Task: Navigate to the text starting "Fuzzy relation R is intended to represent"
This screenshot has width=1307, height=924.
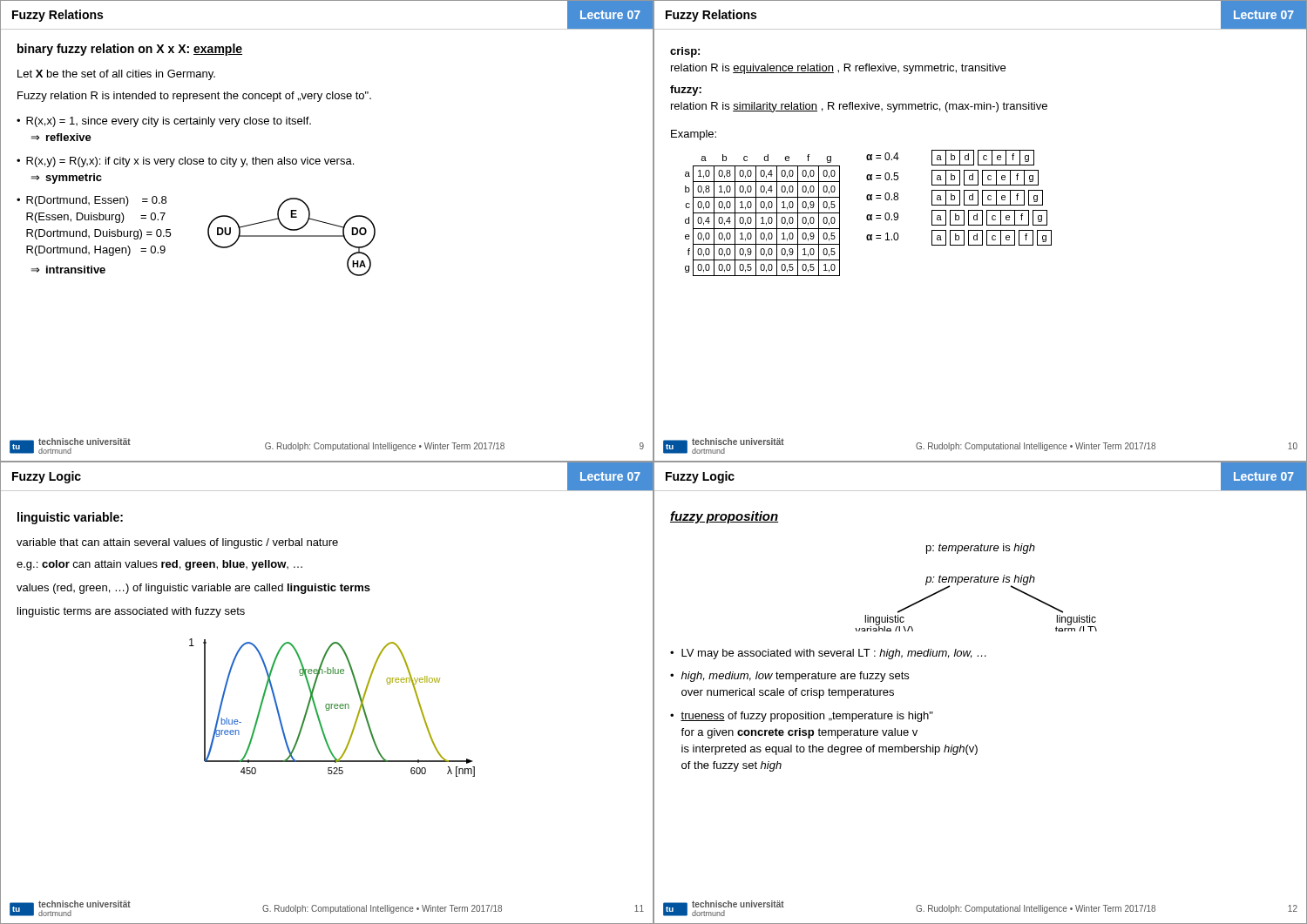Action: (194, 95)
